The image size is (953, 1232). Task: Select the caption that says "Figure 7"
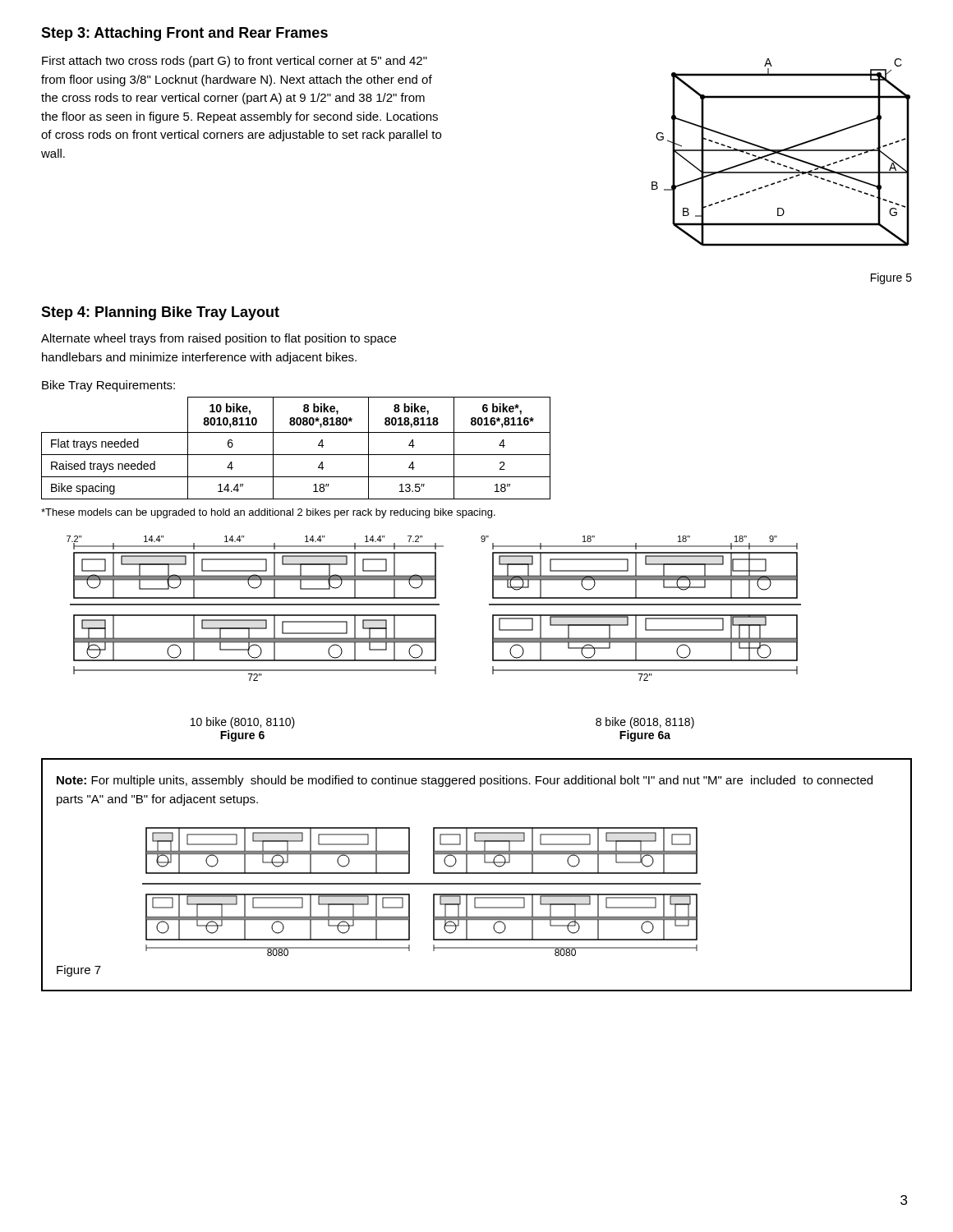(x=78, y=970)
